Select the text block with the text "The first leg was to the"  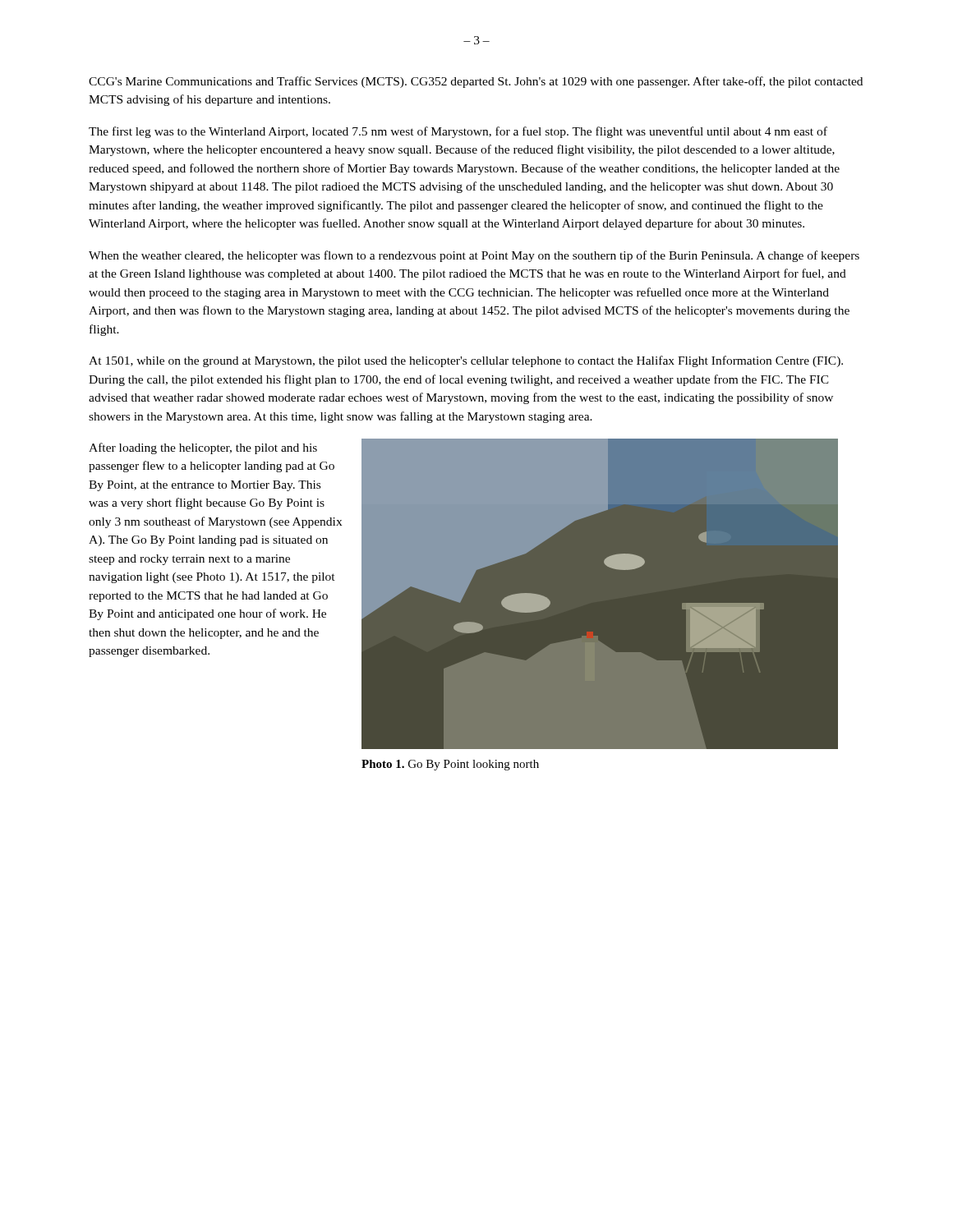tap(464, 177)
